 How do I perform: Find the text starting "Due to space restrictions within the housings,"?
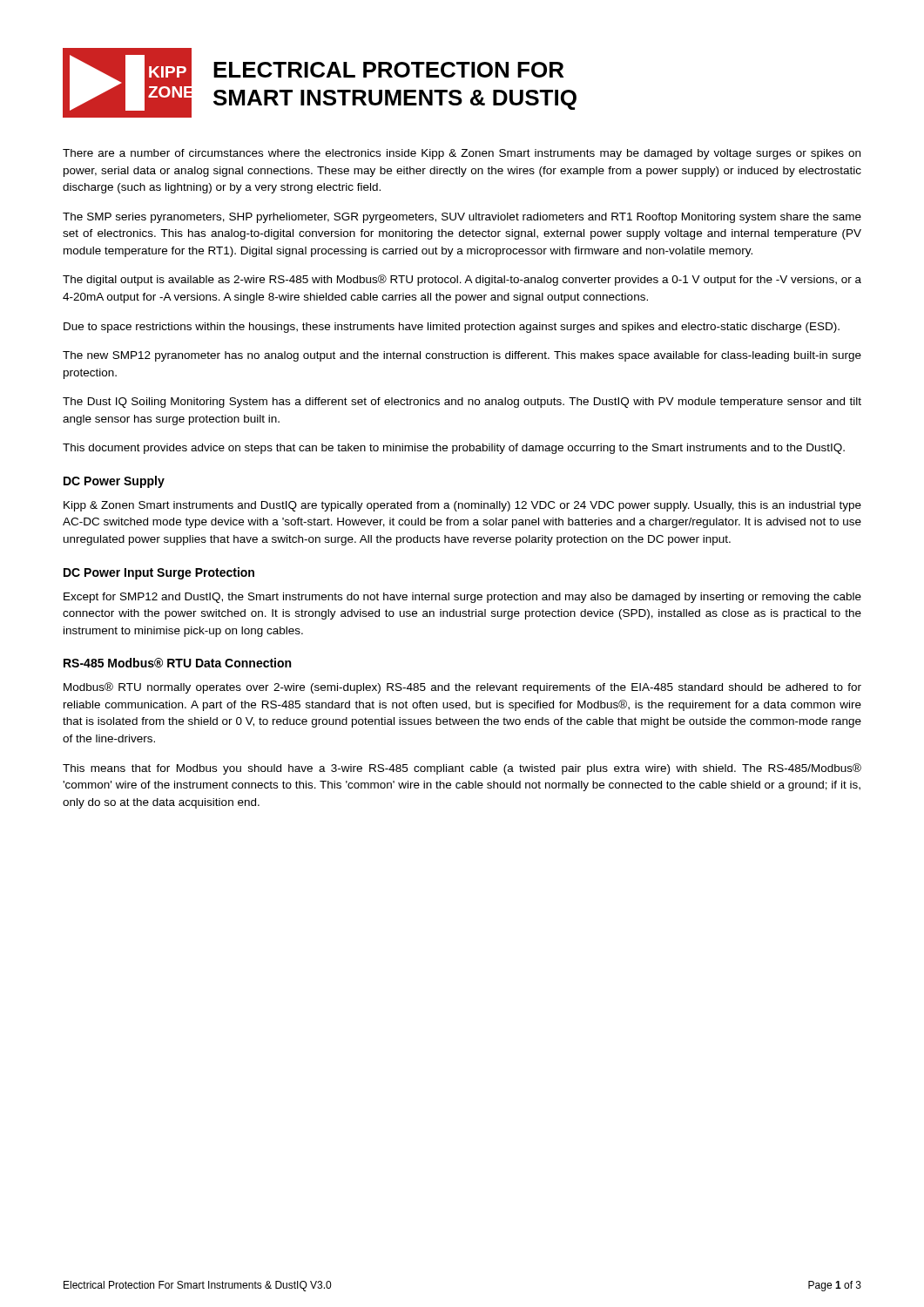pos(452,326)
